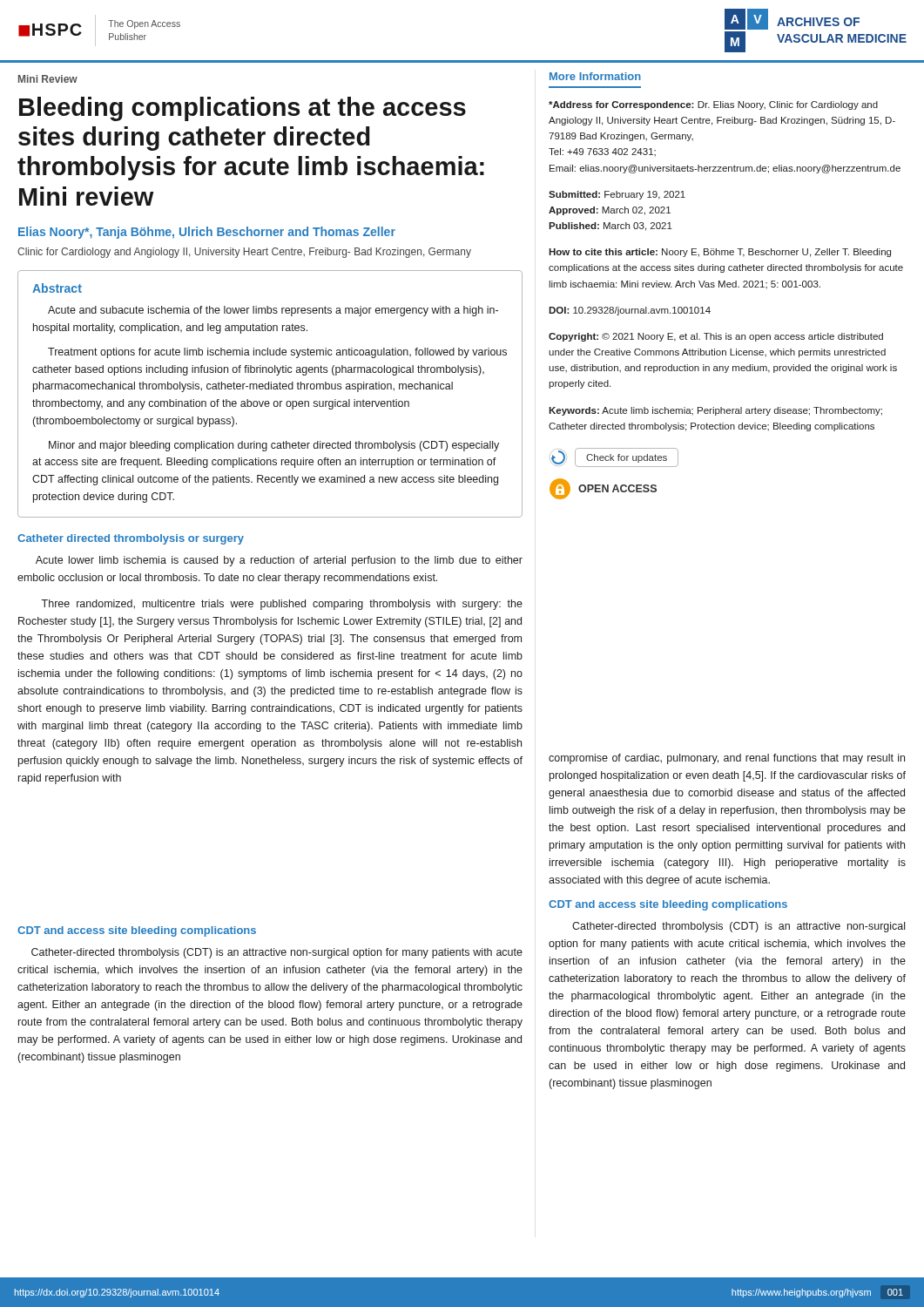Click on the passage starting "Bleeding complications at the access sites during catheter"
924x1307 pixels.
coord(252,152)
